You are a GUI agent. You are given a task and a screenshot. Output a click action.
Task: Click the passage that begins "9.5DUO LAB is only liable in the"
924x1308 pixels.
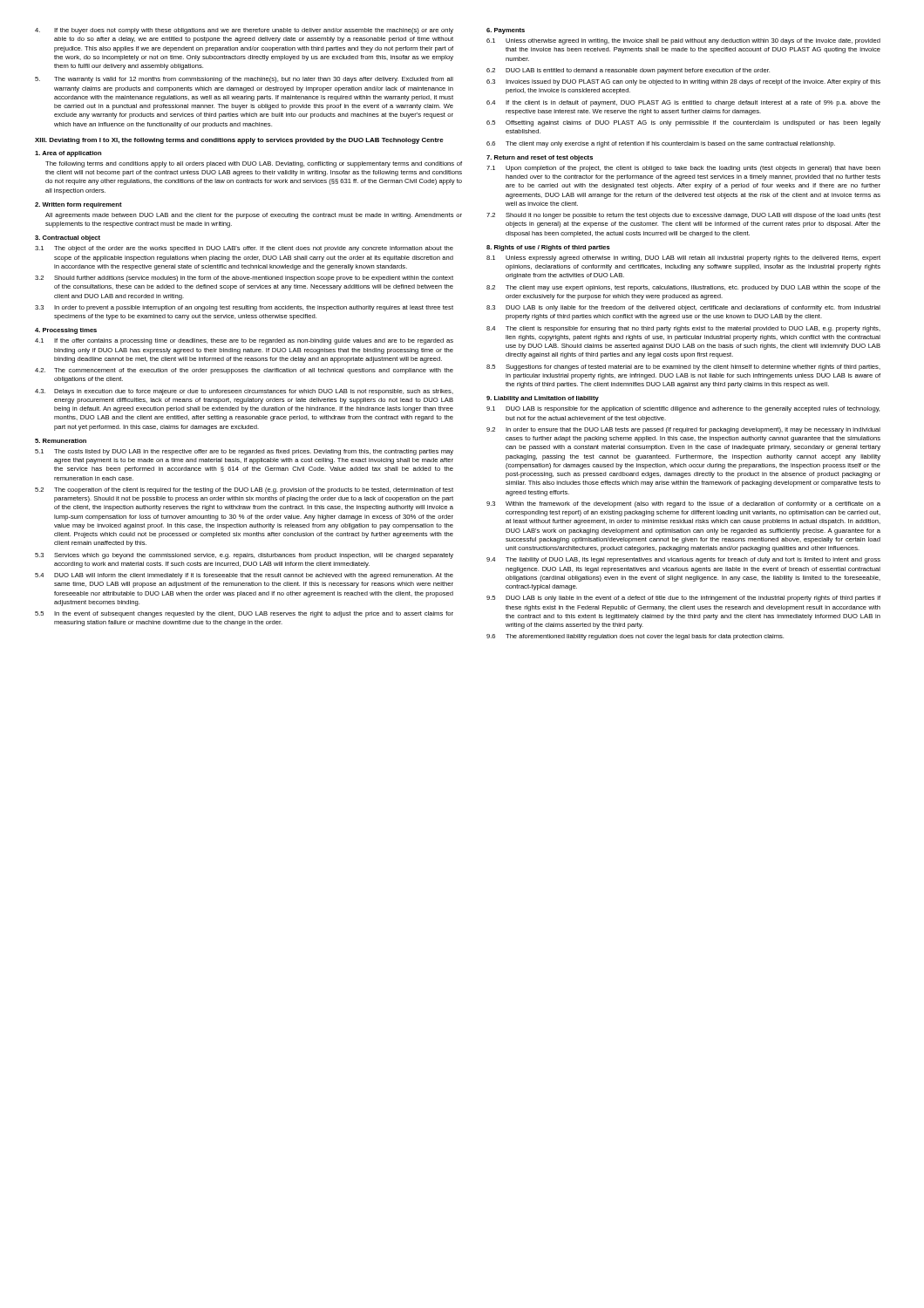click(x=683, y=612)
